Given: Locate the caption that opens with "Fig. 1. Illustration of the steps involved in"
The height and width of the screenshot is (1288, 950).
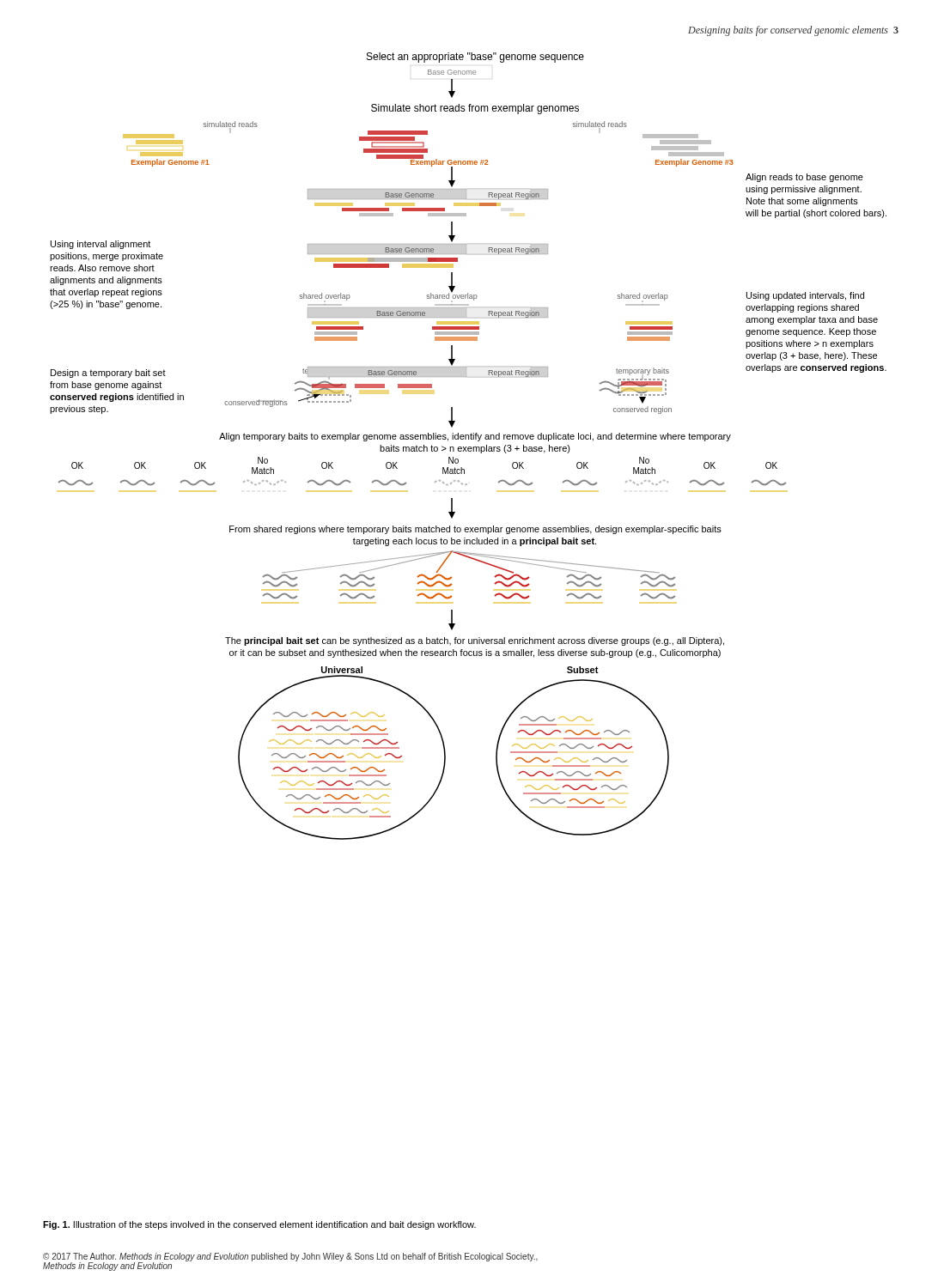Looking at the screenshot, I should pos(260,1225).
